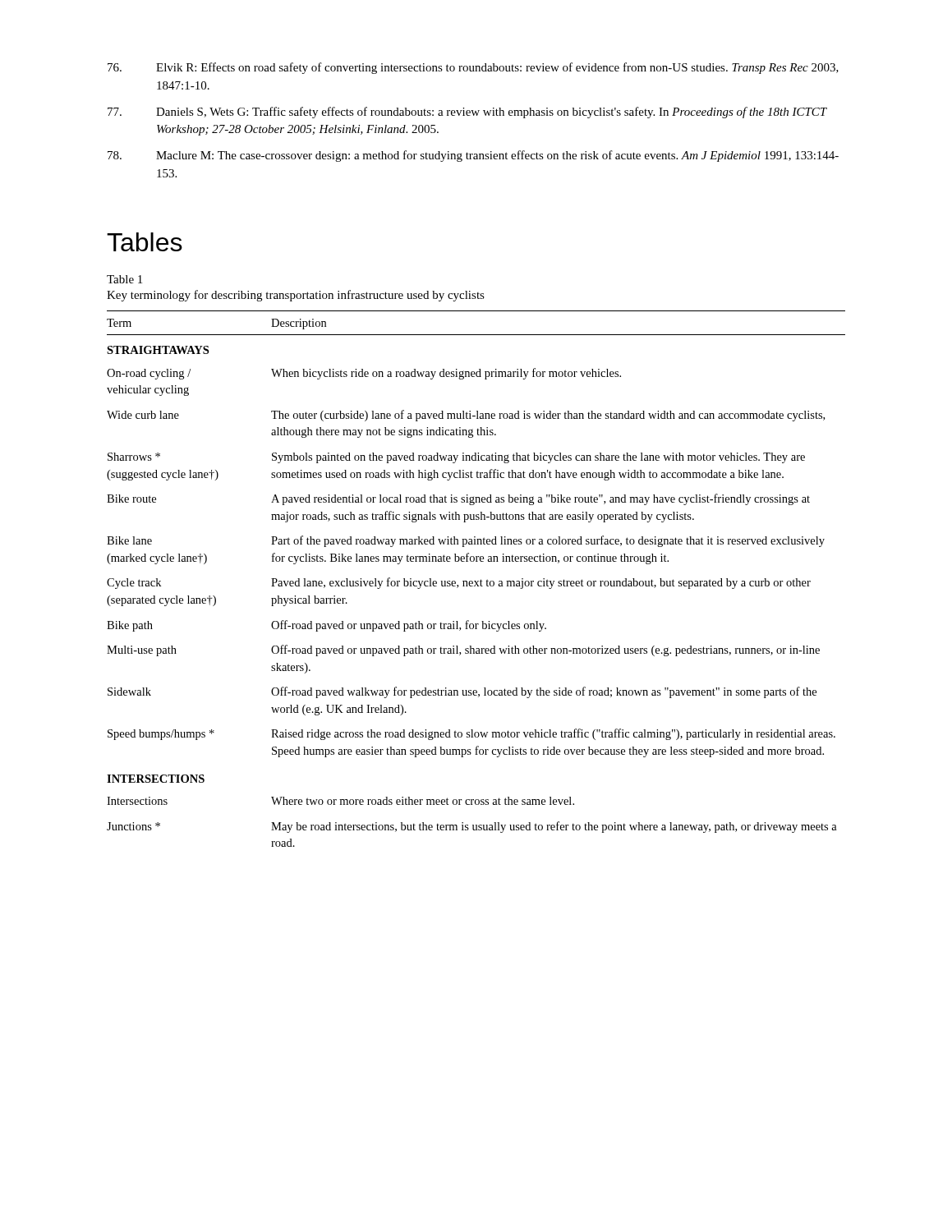Point to the passage starting "77. Daniels S, Wets G: Traffic safety effects"

click(x=476, y=121)
